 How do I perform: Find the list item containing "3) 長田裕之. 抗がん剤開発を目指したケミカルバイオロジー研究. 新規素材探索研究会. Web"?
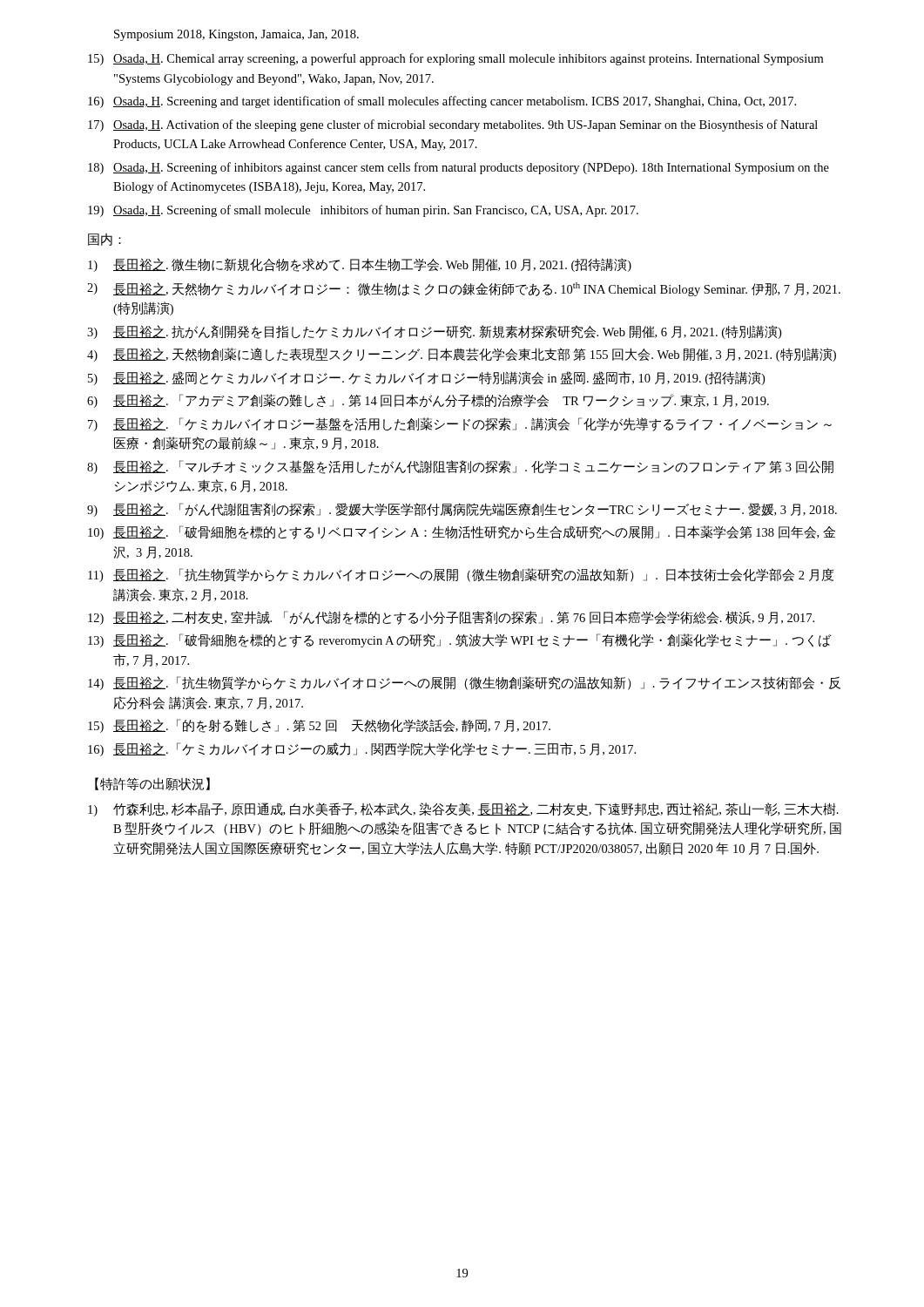[x=466, y=332]
